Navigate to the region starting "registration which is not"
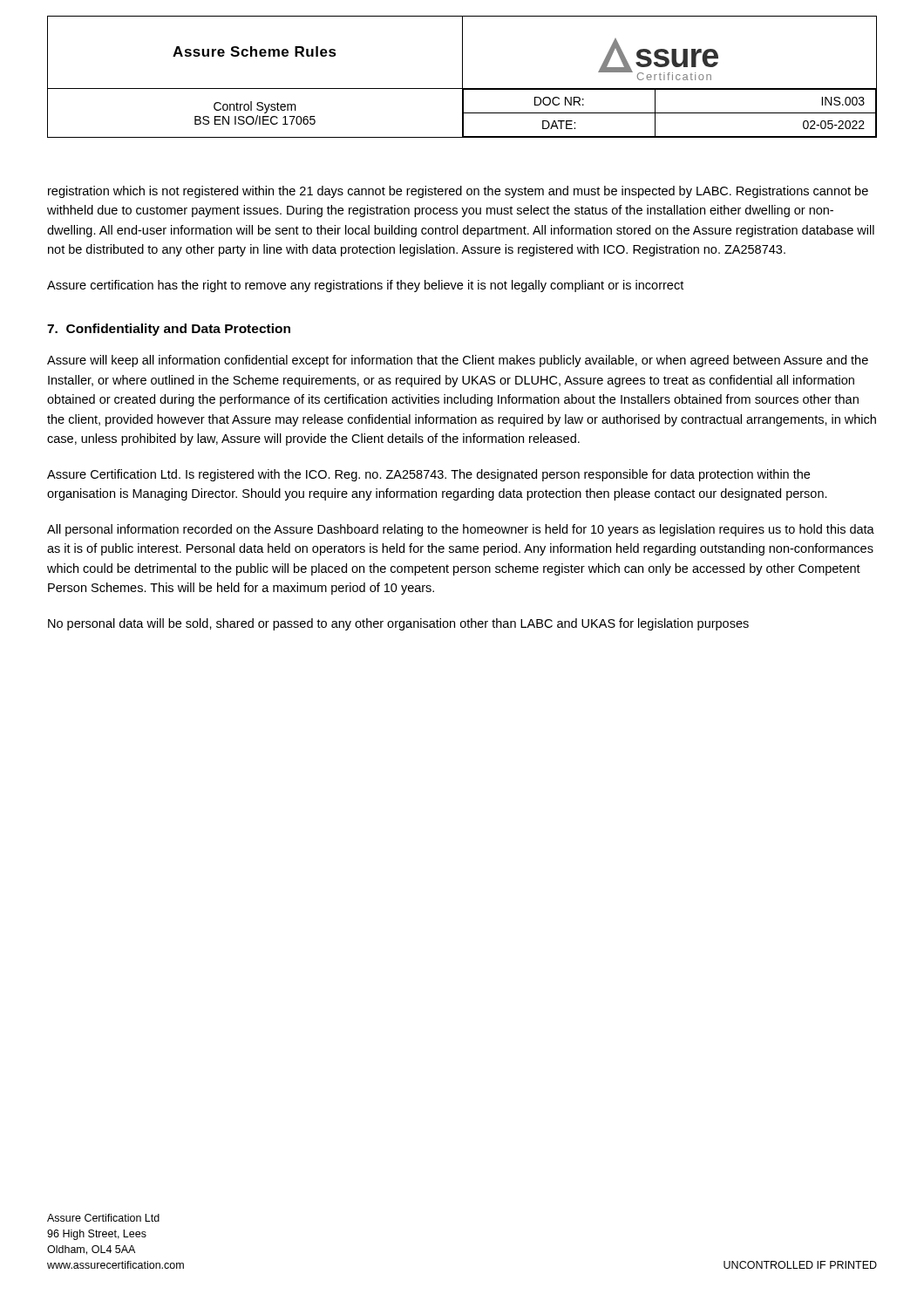 point(461,220)
